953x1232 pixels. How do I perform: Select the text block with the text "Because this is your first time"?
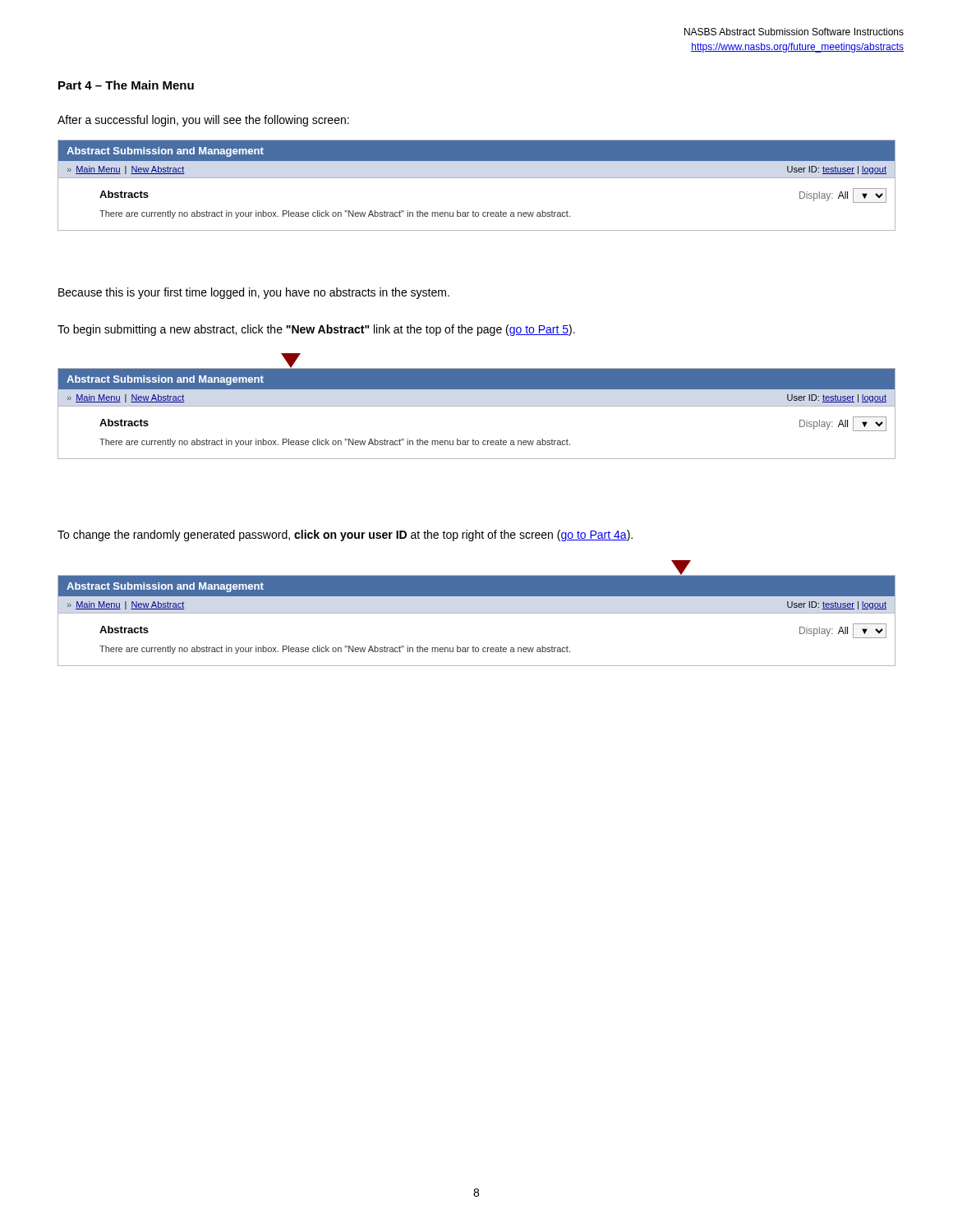point(254,292)
